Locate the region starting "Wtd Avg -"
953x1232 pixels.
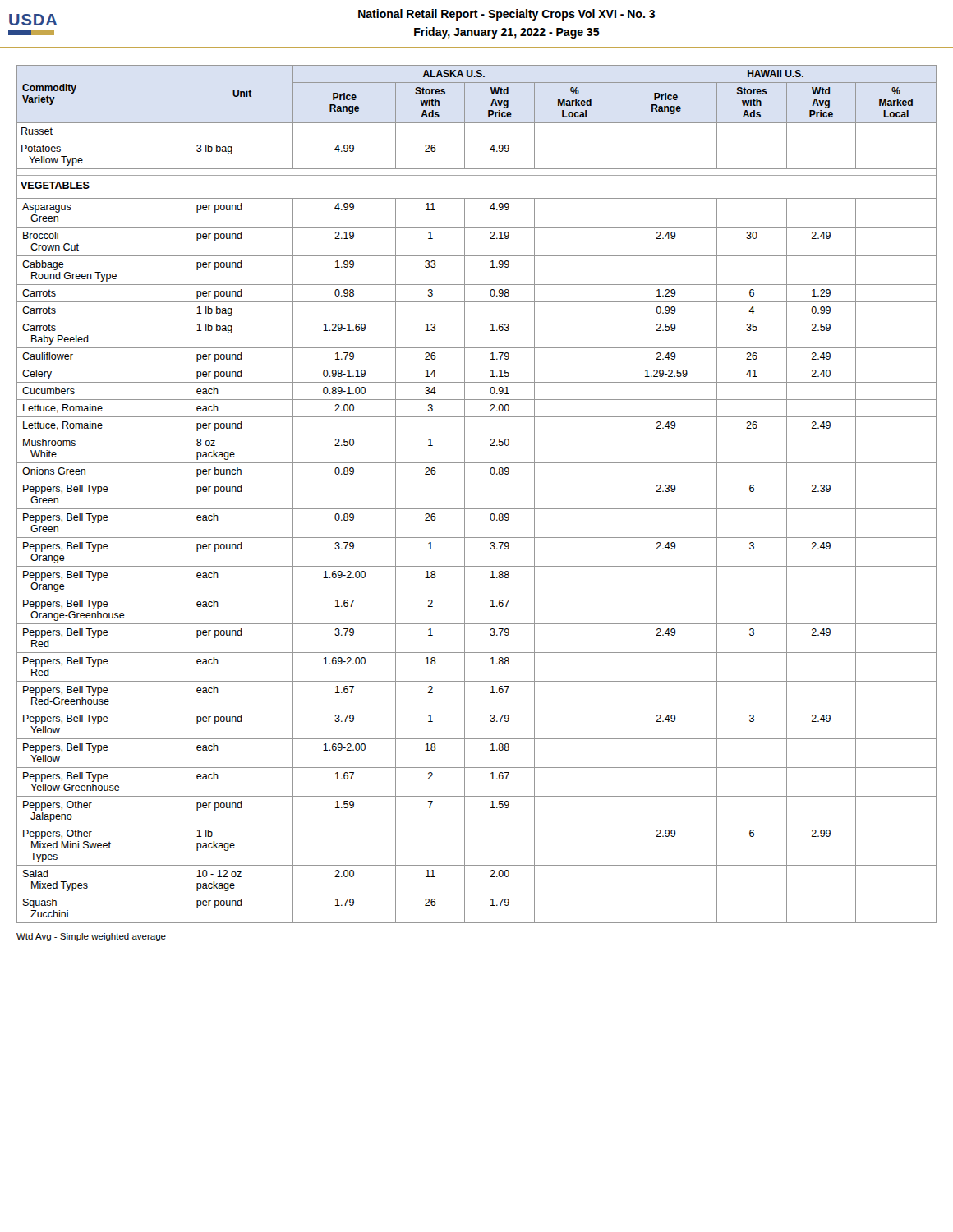(x=91, y=936)
